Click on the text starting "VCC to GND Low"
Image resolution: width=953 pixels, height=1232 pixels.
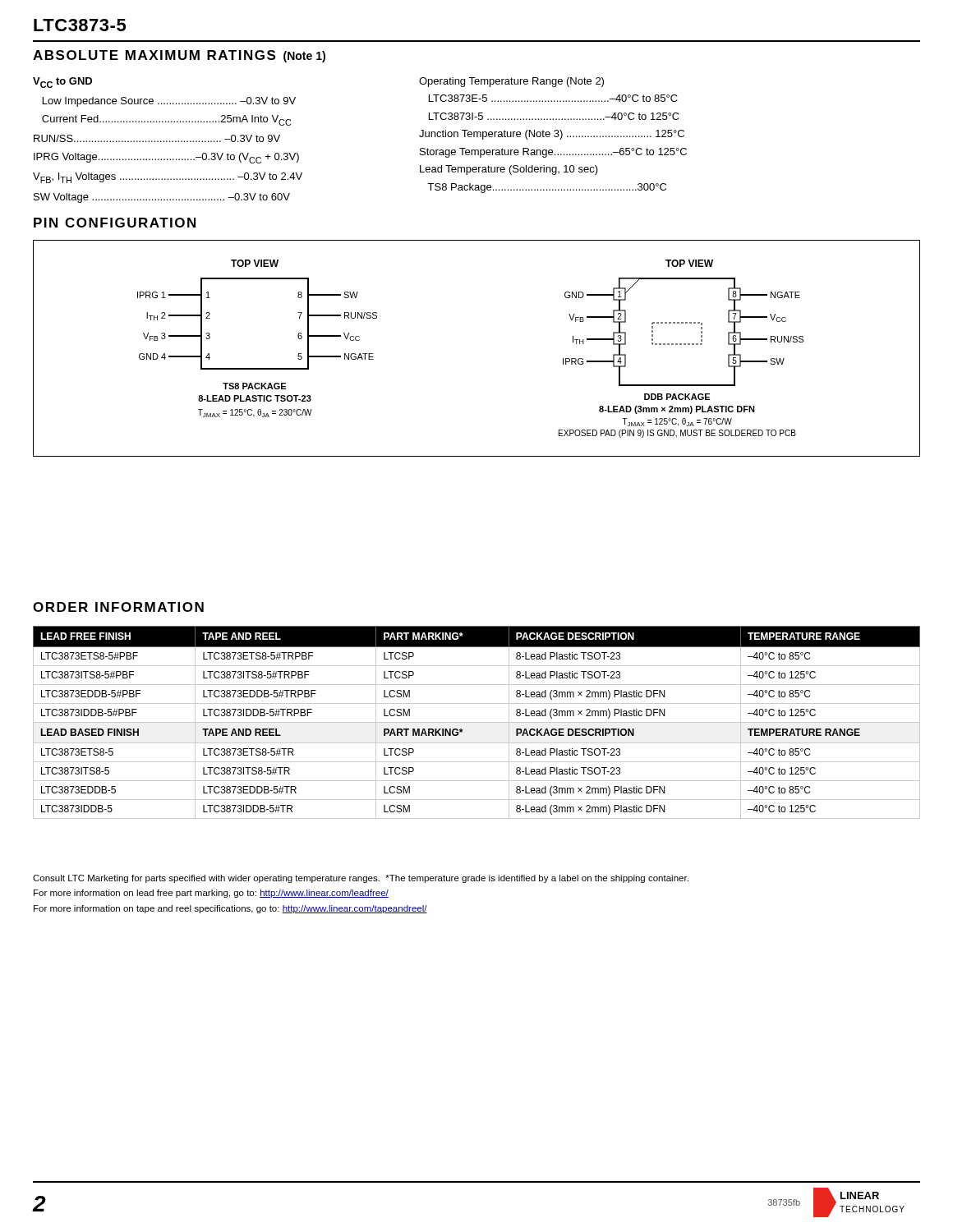click(x=168, y=139)
